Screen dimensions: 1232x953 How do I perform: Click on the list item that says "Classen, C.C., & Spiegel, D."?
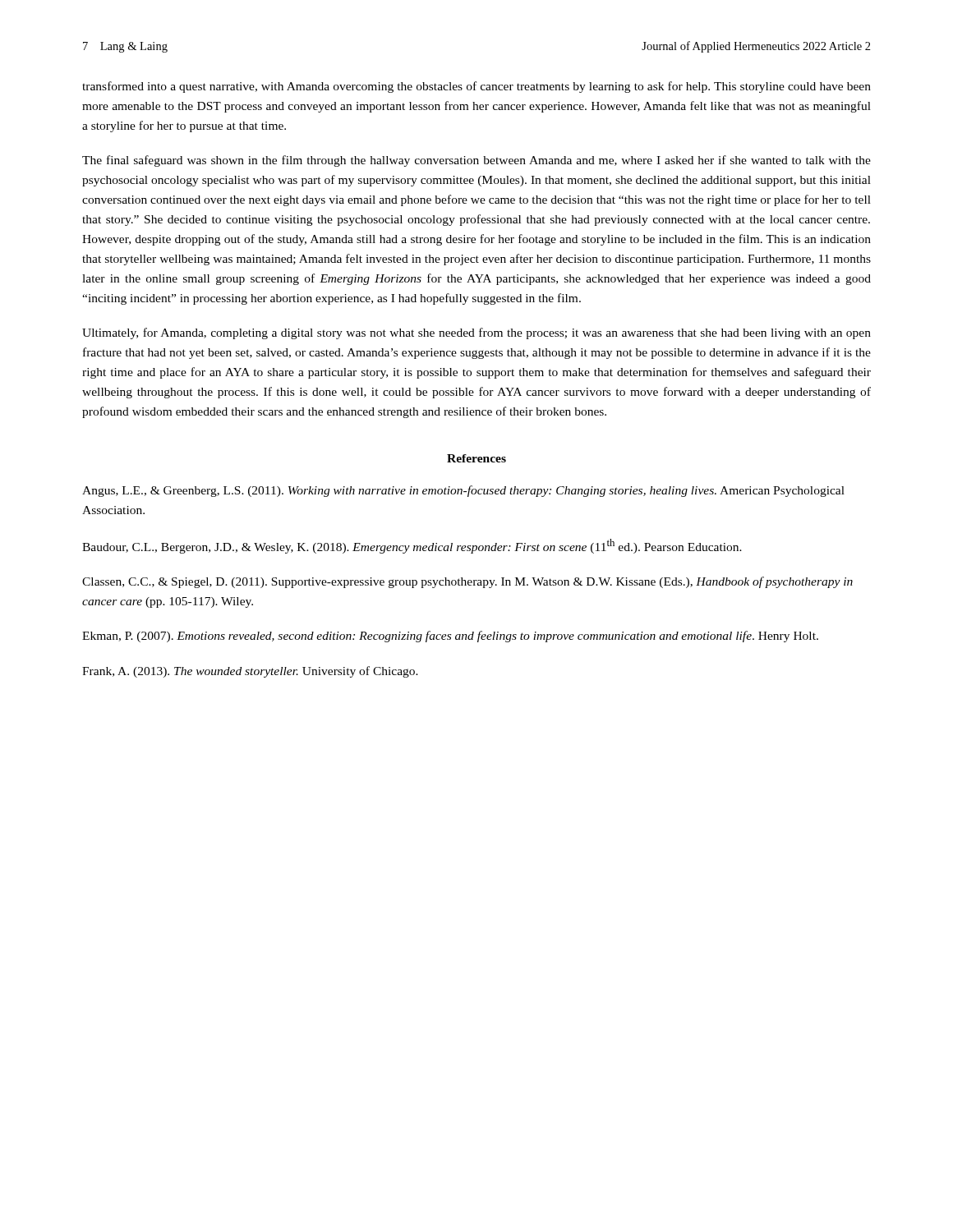[x=468, y=591]
